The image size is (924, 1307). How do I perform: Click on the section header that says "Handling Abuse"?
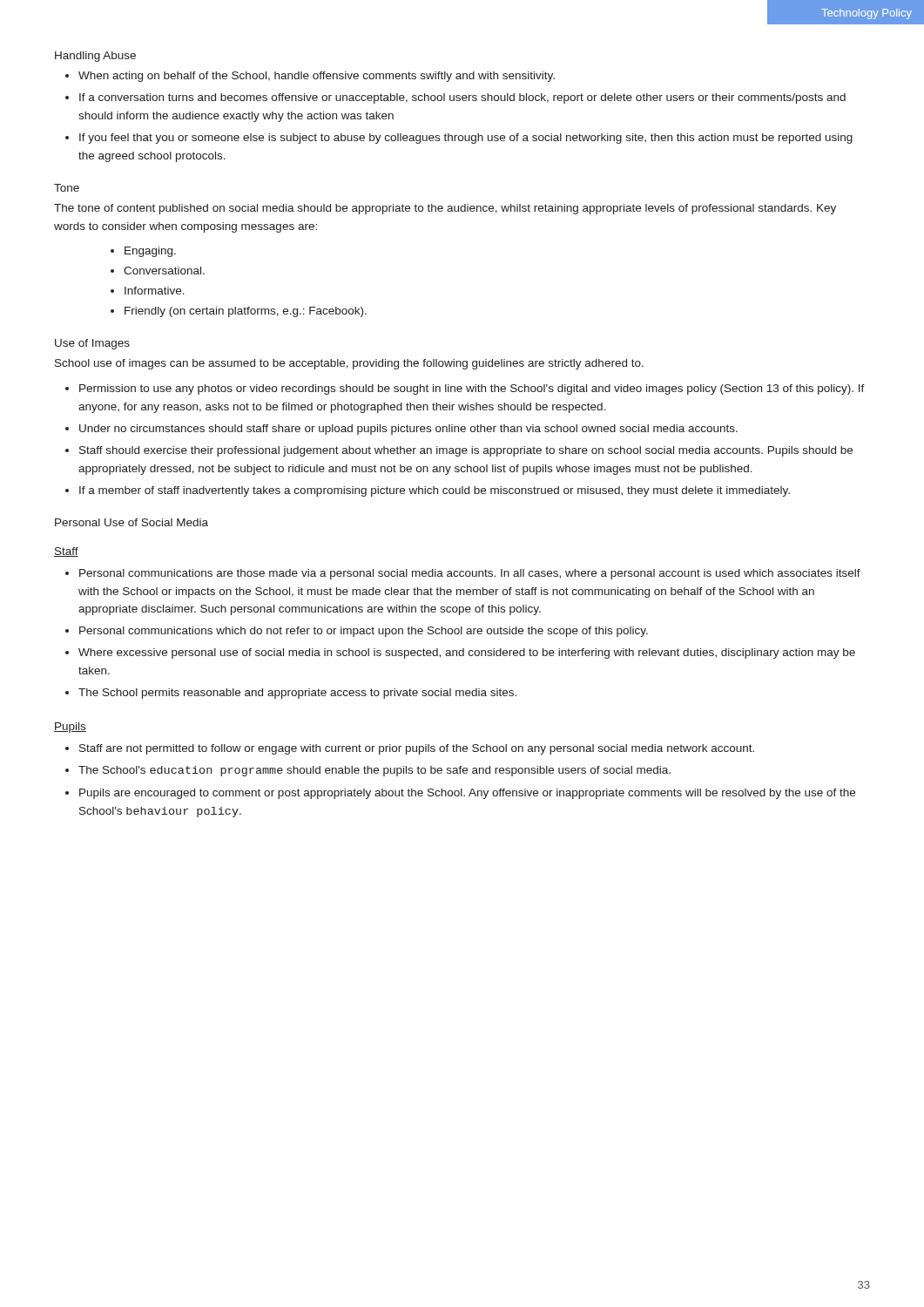(x=95, y=55)
